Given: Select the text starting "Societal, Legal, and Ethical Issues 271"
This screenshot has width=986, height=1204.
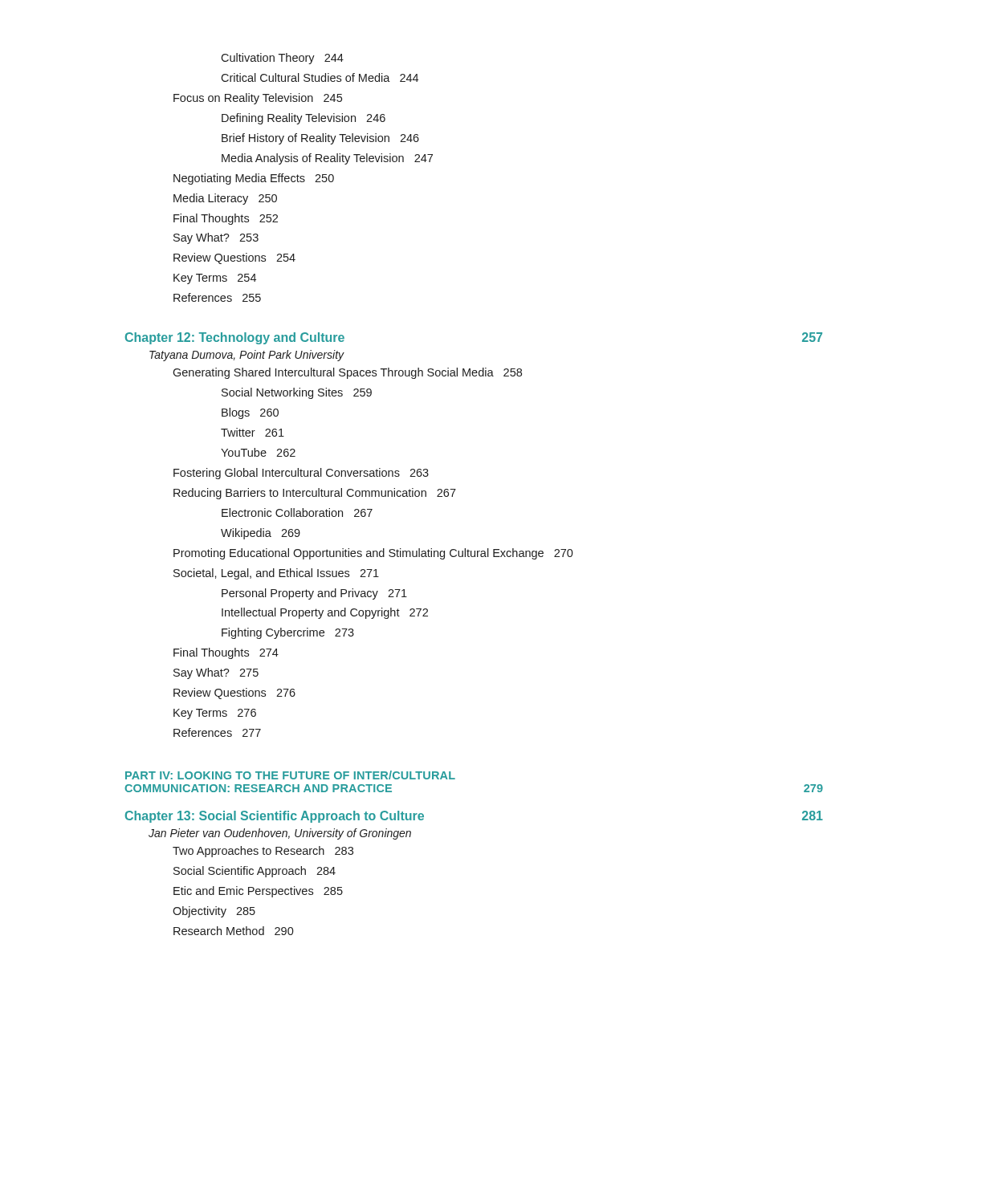Looking at the screenshot, I should (276, 573).
